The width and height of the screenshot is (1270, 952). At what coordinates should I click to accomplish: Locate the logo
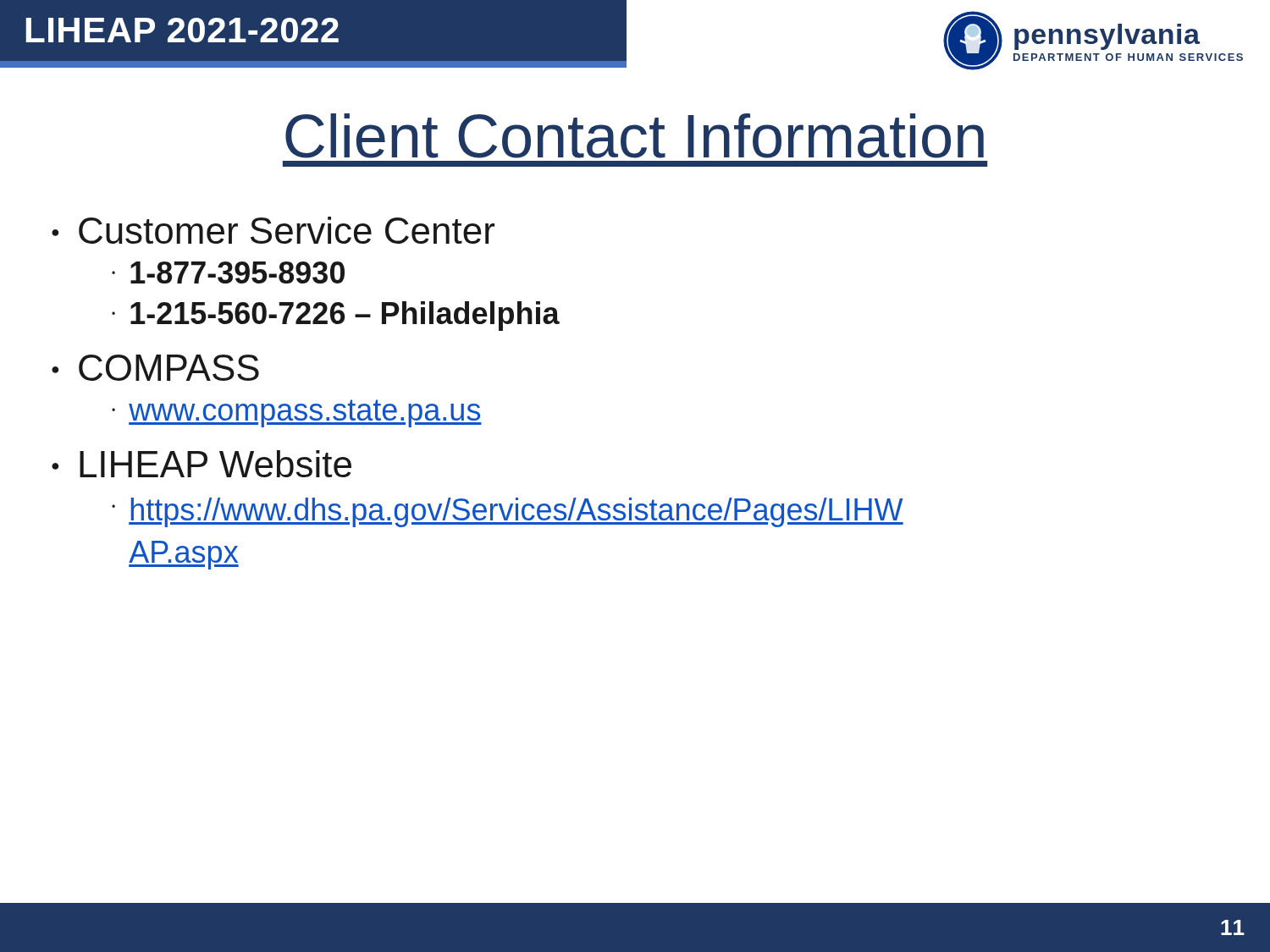[1094, 40]
